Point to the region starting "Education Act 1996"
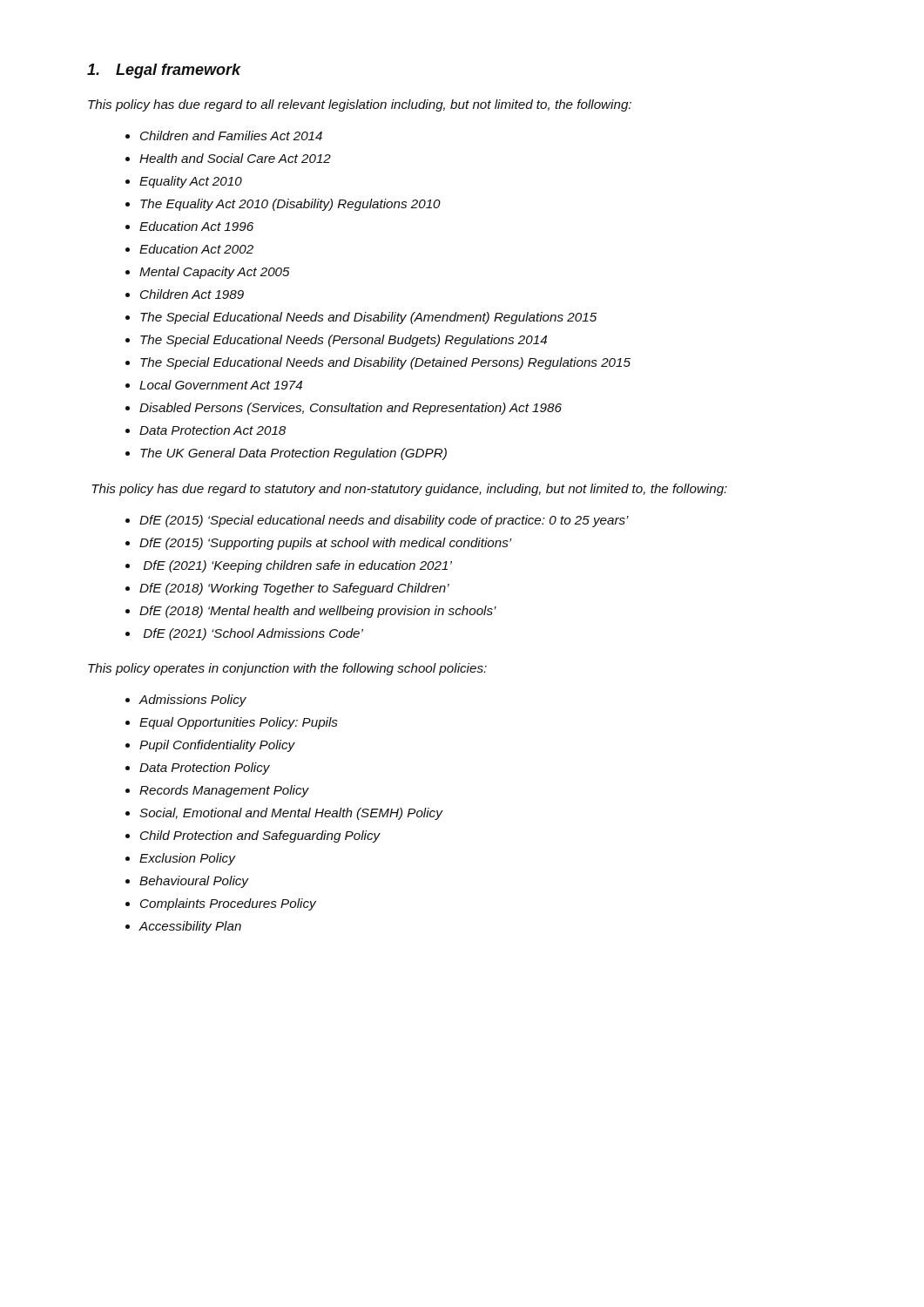Image resolution: width=924 pixels, height=1307 pixels. 196,226
